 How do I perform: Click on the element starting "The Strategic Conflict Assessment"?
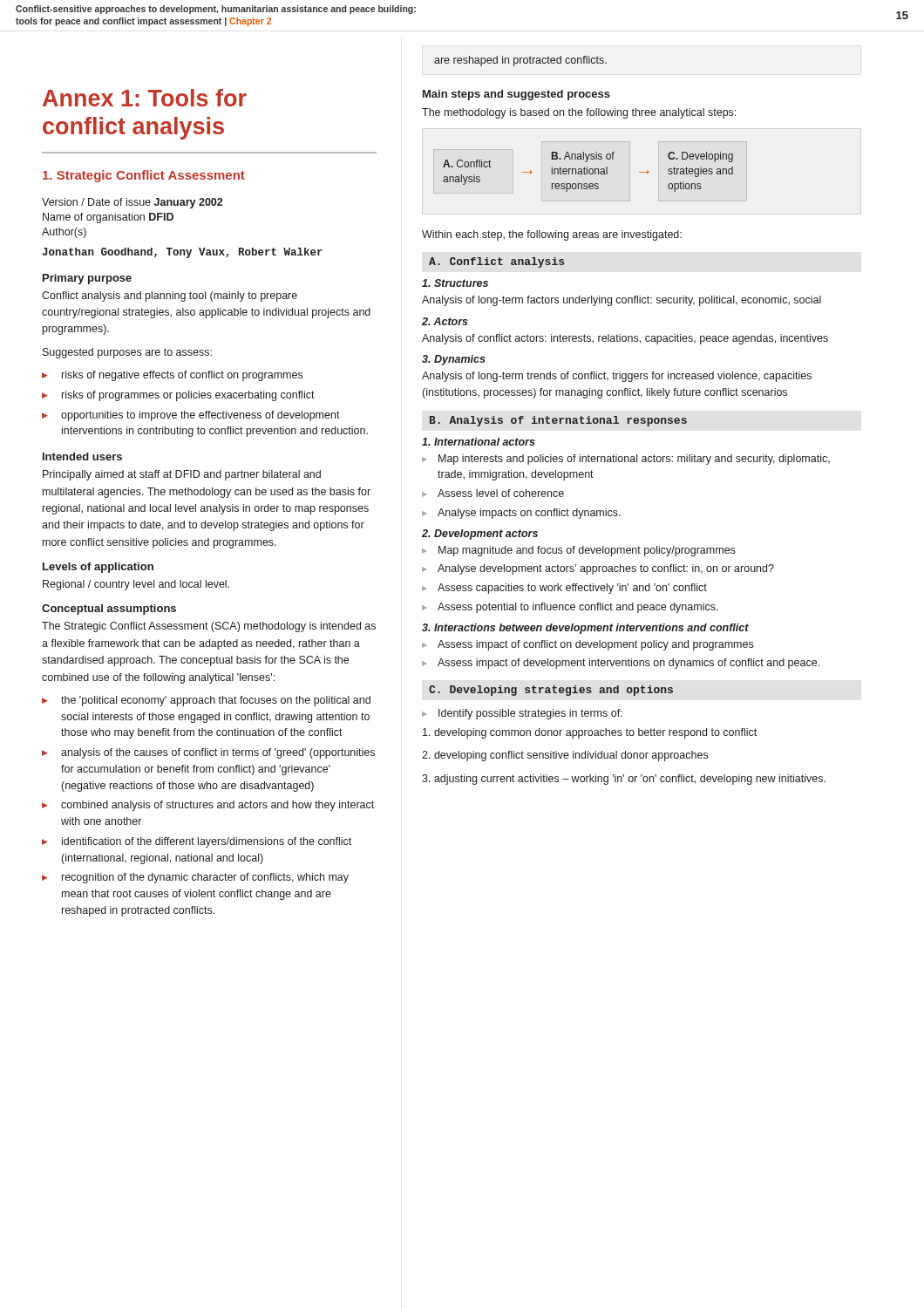coord(209,652)
